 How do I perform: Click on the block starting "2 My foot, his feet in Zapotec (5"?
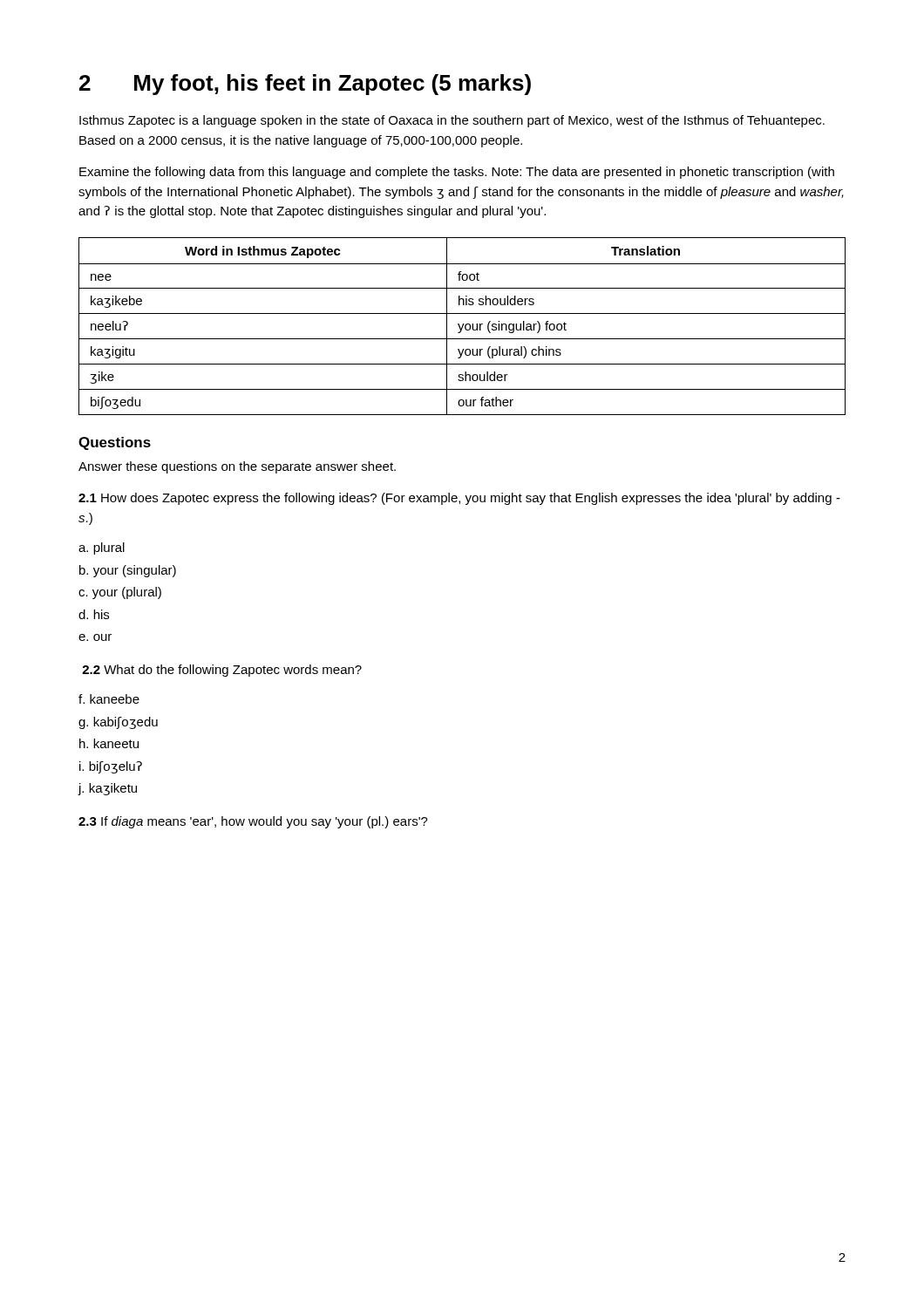click(x=462, y=83)
